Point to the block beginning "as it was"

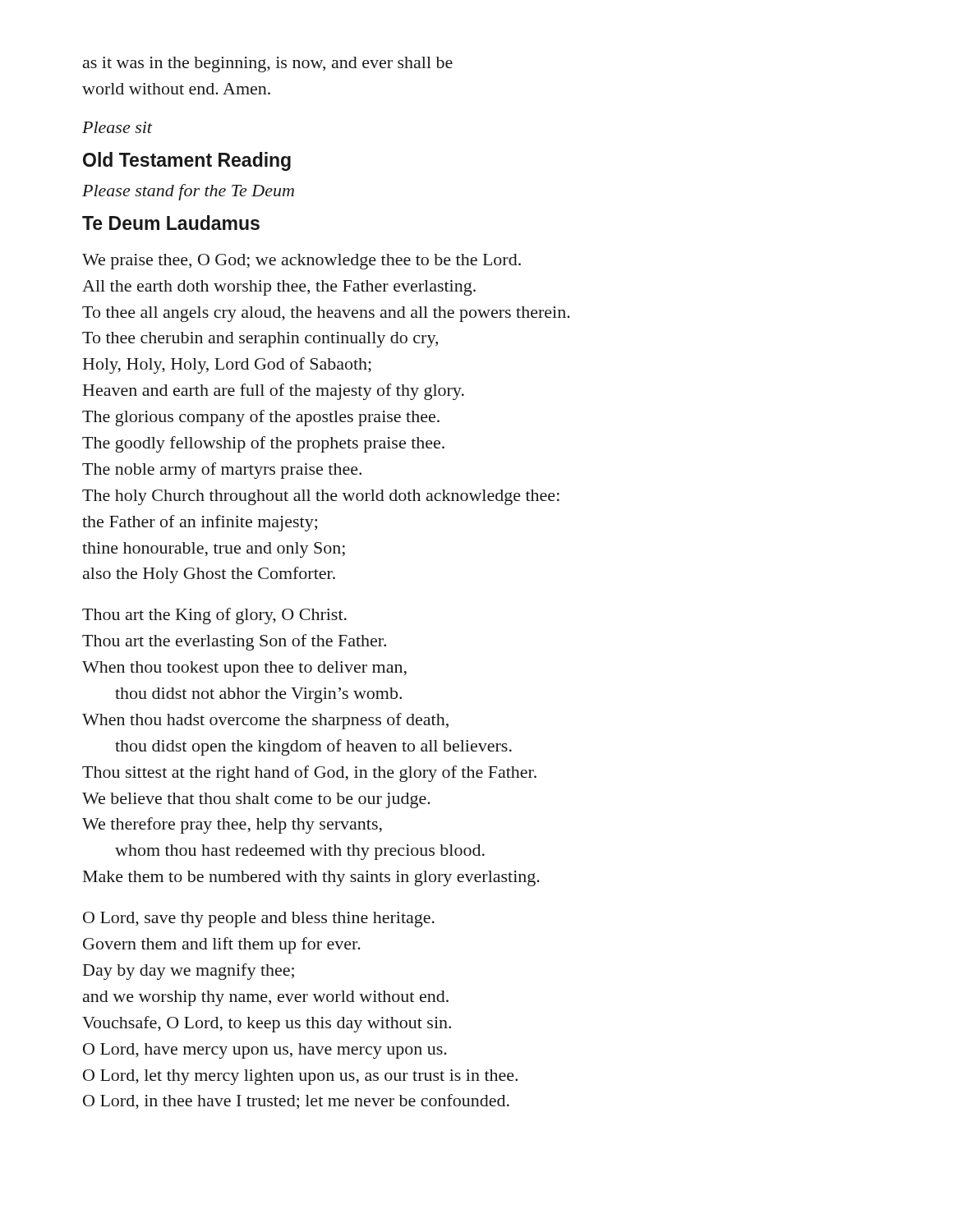268,75
